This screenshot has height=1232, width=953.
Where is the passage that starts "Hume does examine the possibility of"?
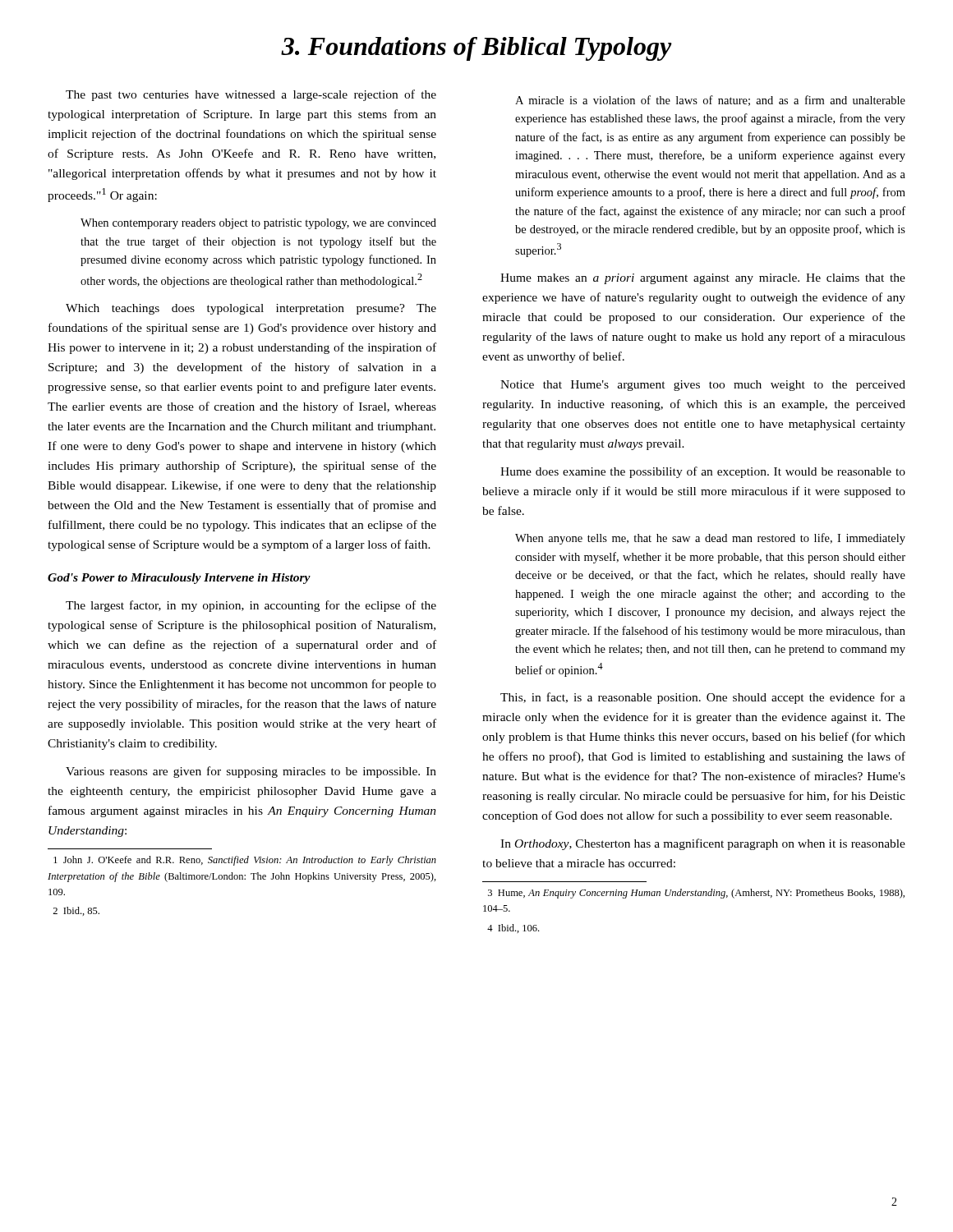[x=694, y=491]
